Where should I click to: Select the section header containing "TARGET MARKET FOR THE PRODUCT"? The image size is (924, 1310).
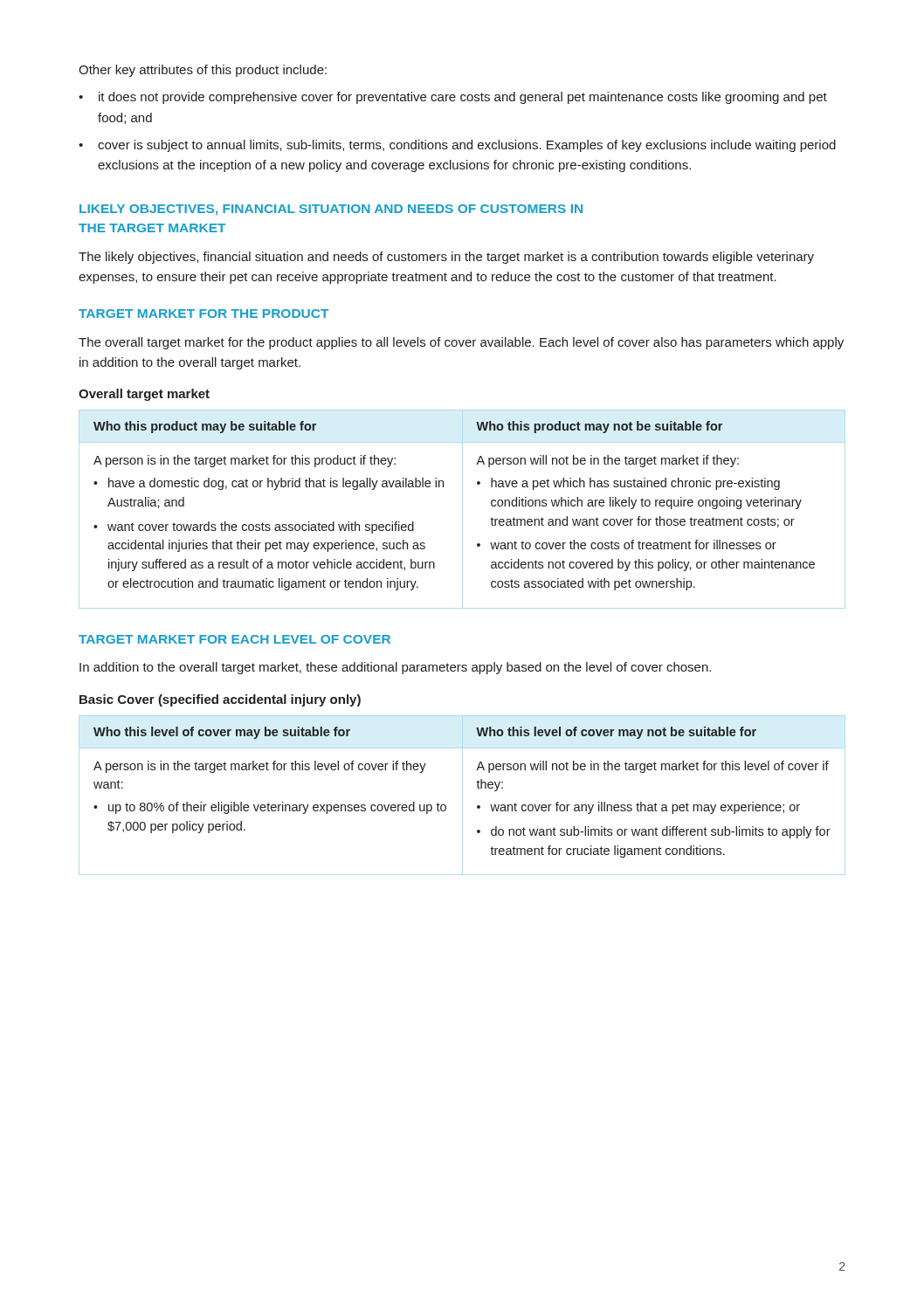click(x=204, y=313)
